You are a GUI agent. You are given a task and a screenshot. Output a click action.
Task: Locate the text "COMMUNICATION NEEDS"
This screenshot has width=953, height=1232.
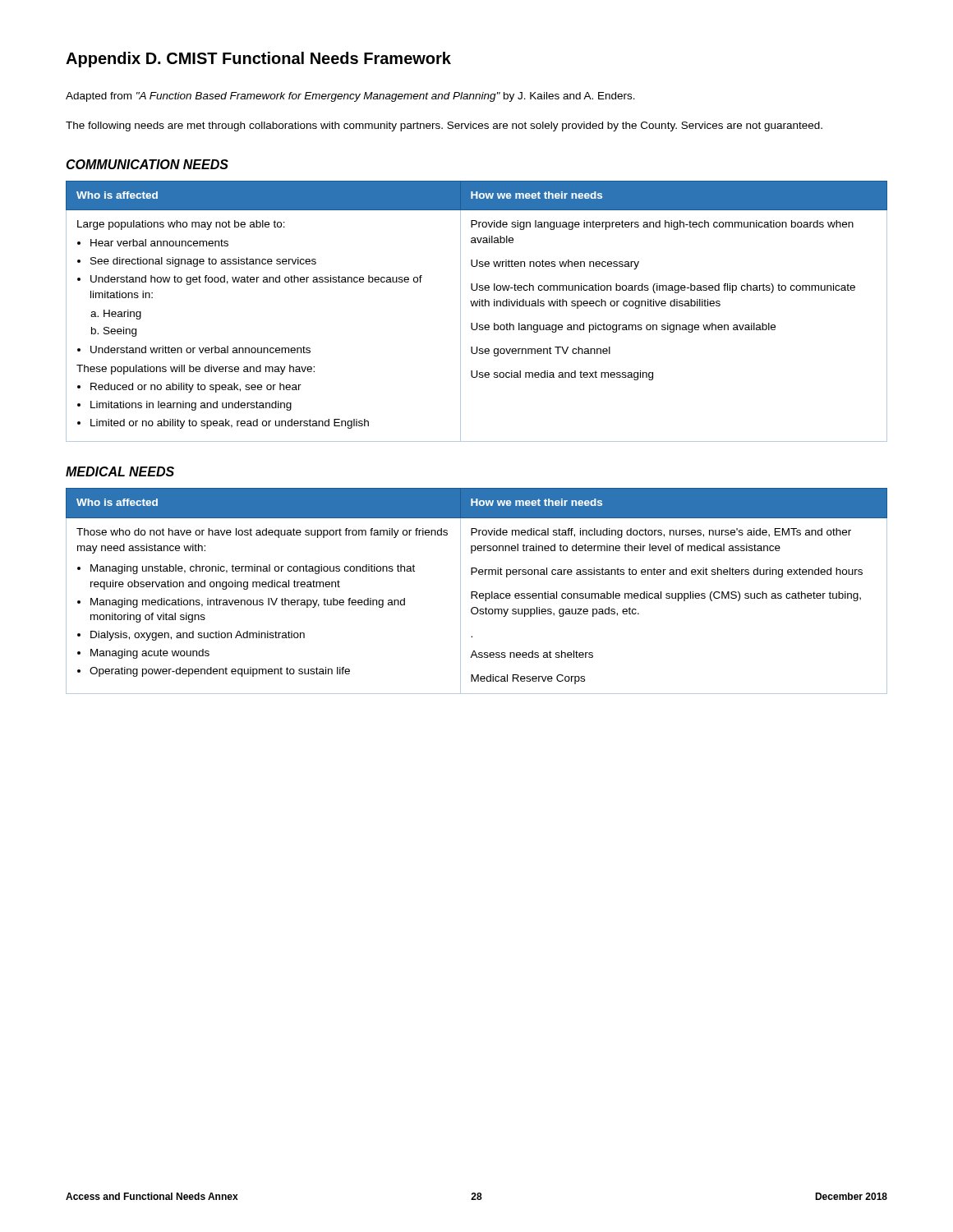click(x=147, y=164)
